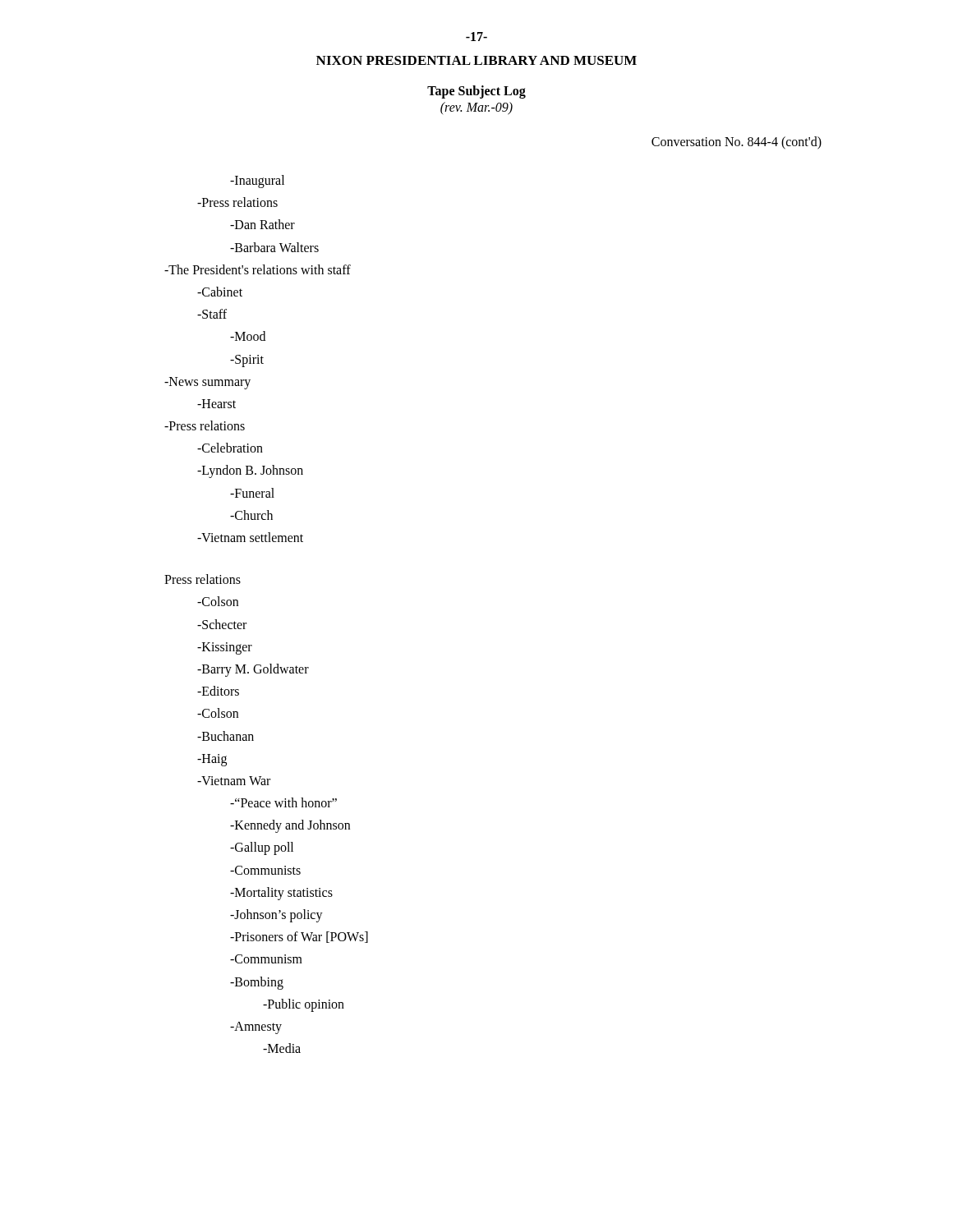Find the list item with the text "-“Peace with honor”"
This screenshot has height=1232, width=953.
coord(284,803)
